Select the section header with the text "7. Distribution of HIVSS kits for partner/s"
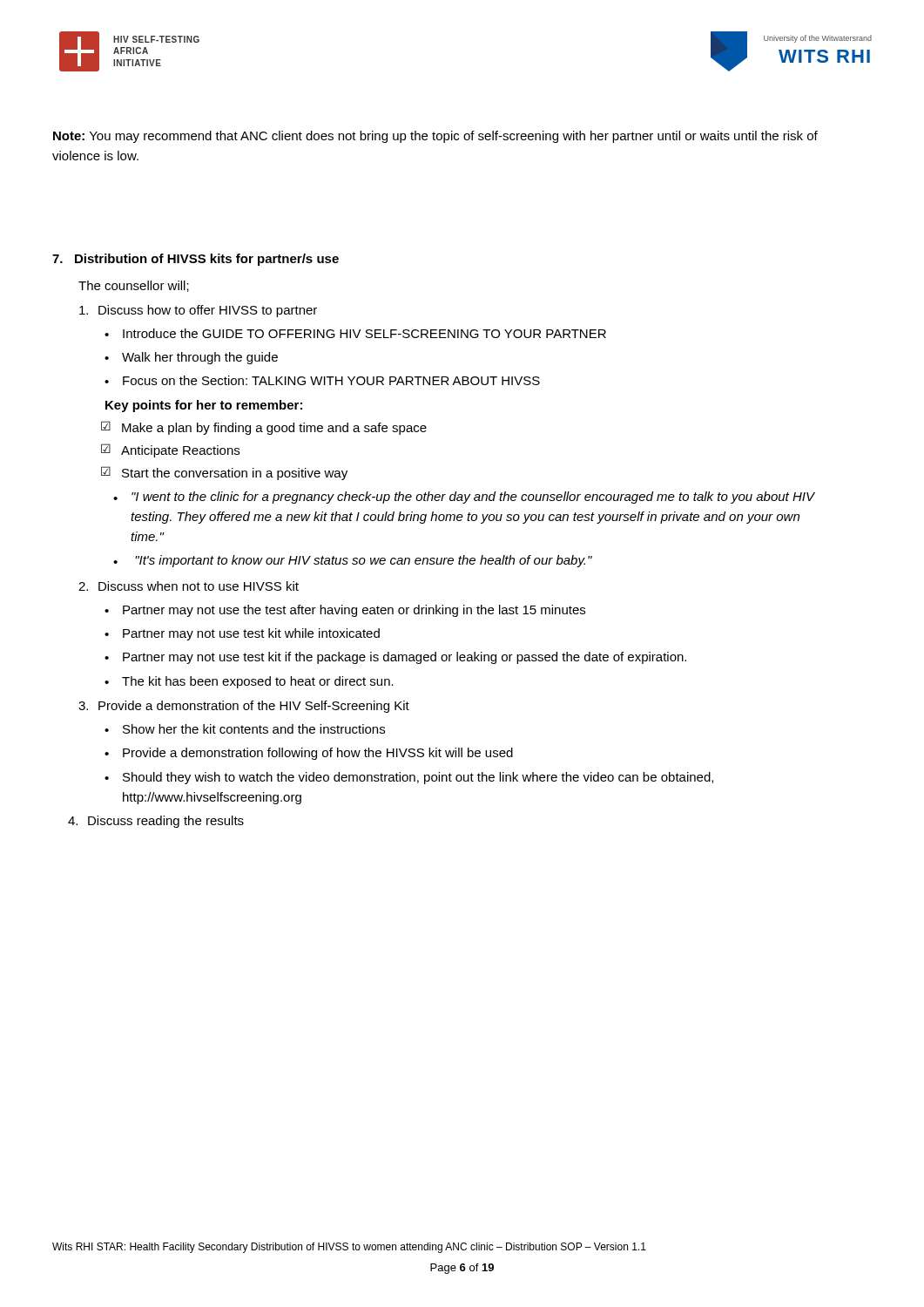This screenshot has height=1307, width=924. point(196,258)
